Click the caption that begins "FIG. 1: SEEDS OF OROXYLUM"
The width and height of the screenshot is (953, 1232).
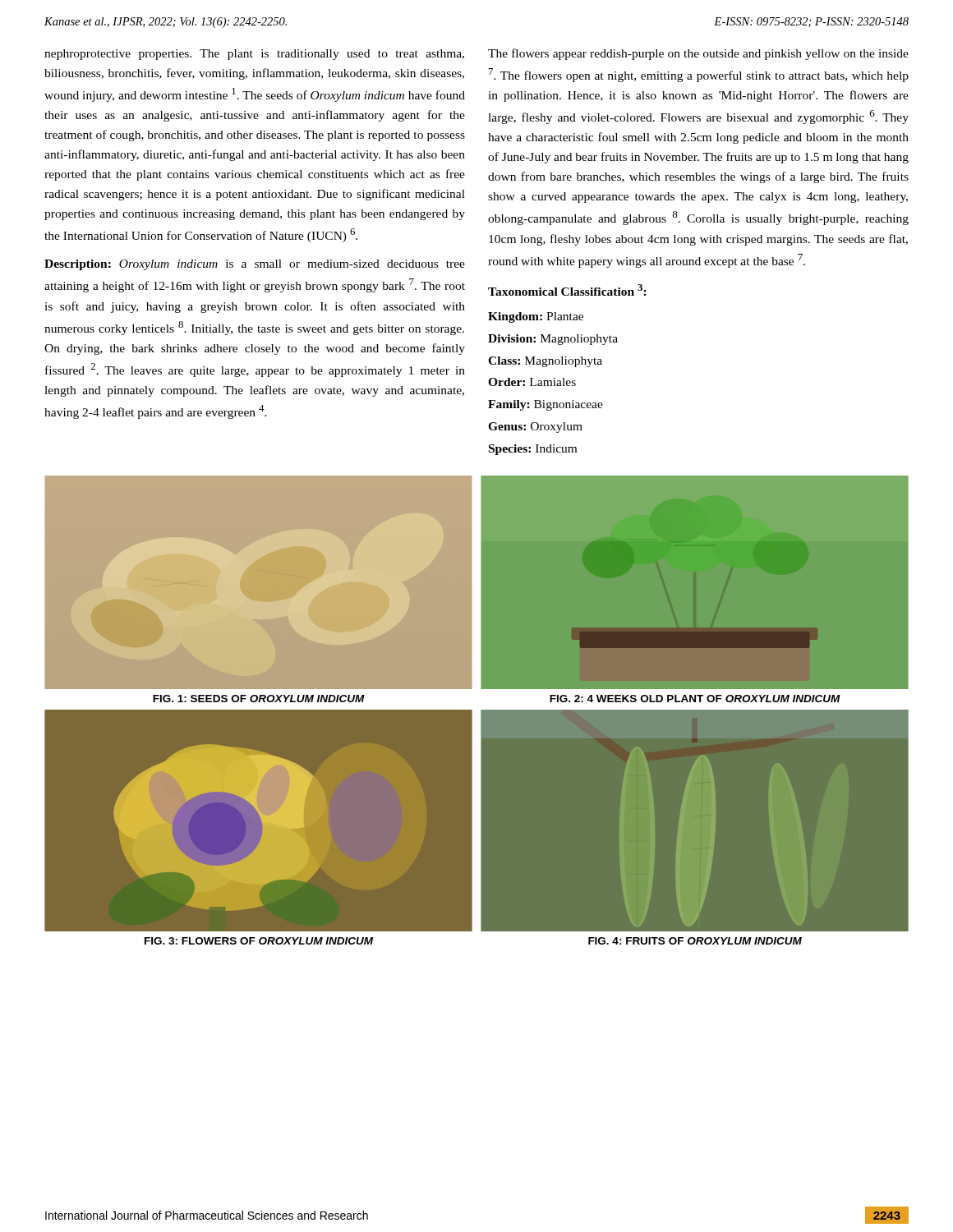tap(258, 698)
